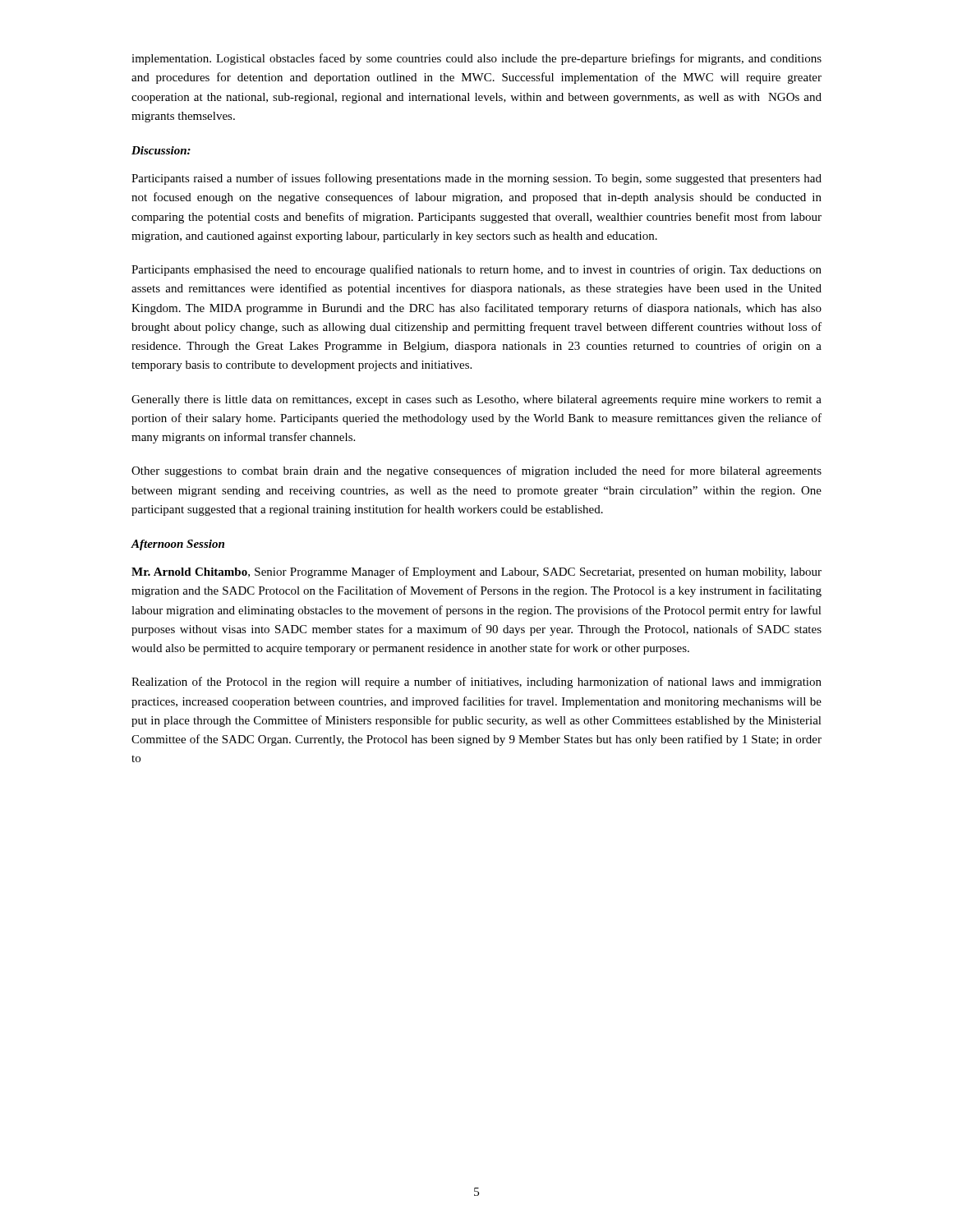Navigate to the text block starting "Mr. Arnold Chitambo, Senior Programme Manager"

point(476,610)
